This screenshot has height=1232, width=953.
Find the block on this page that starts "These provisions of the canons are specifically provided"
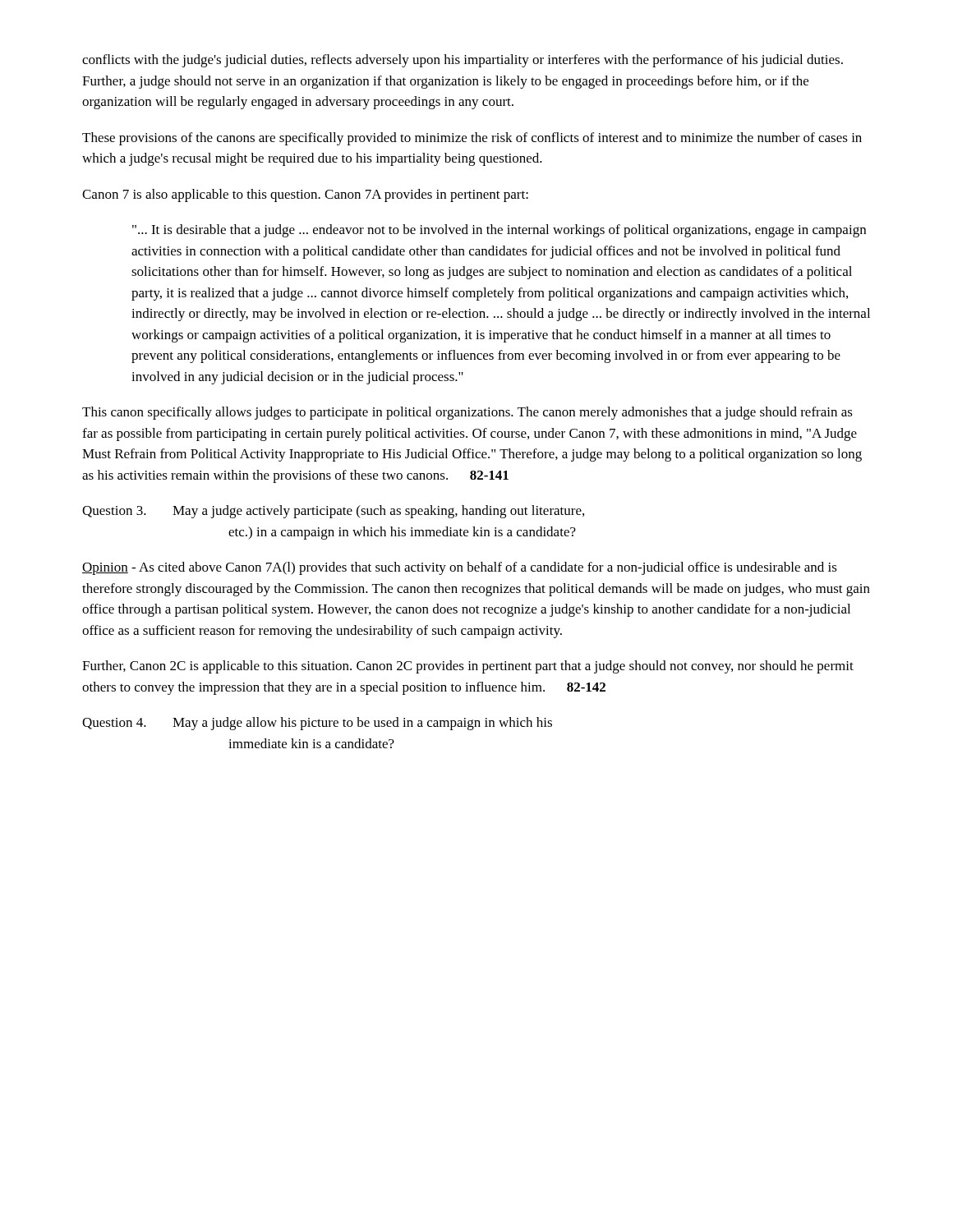472,148
